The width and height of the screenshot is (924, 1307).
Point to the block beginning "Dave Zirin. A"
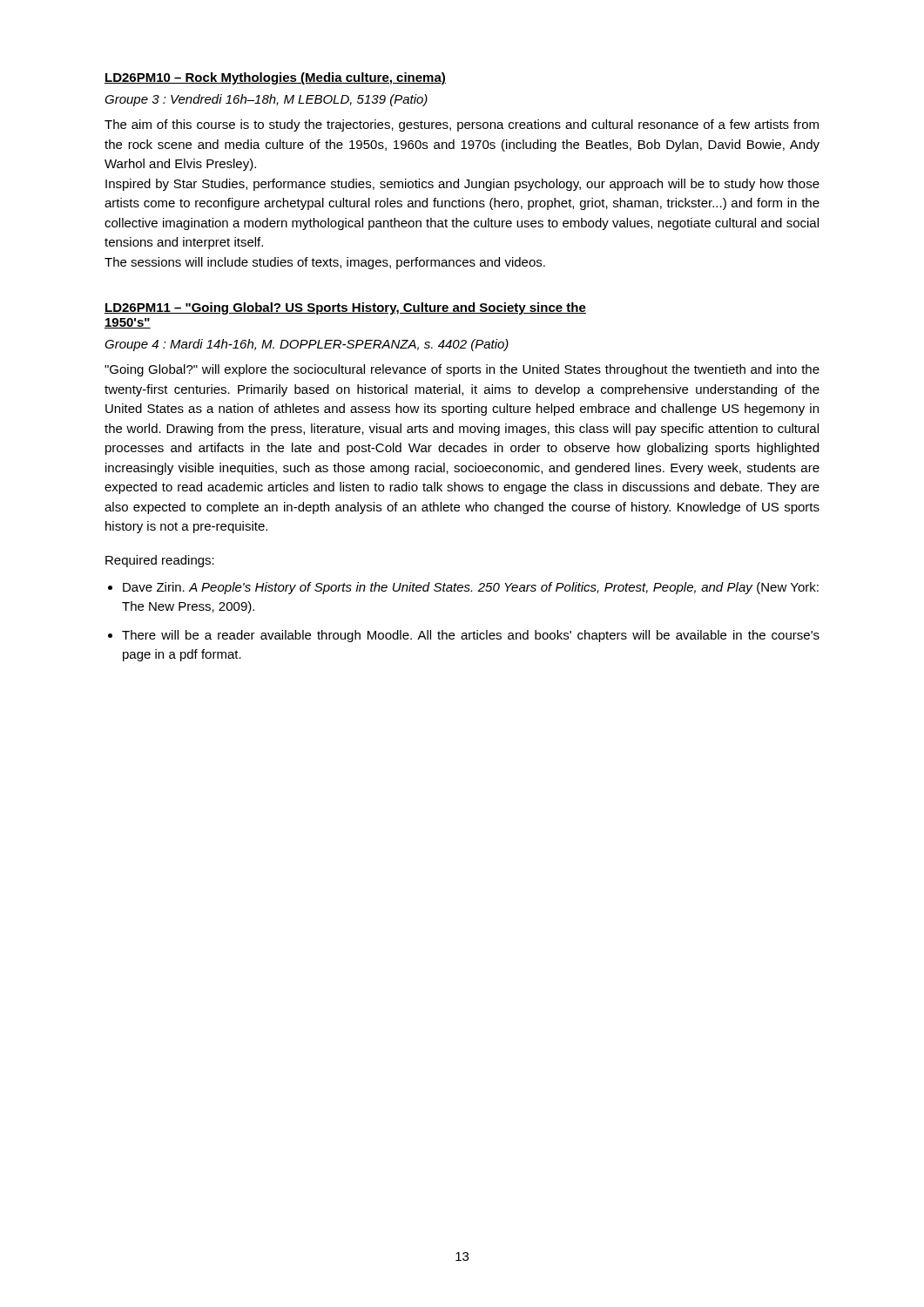[x=471, y=596]
